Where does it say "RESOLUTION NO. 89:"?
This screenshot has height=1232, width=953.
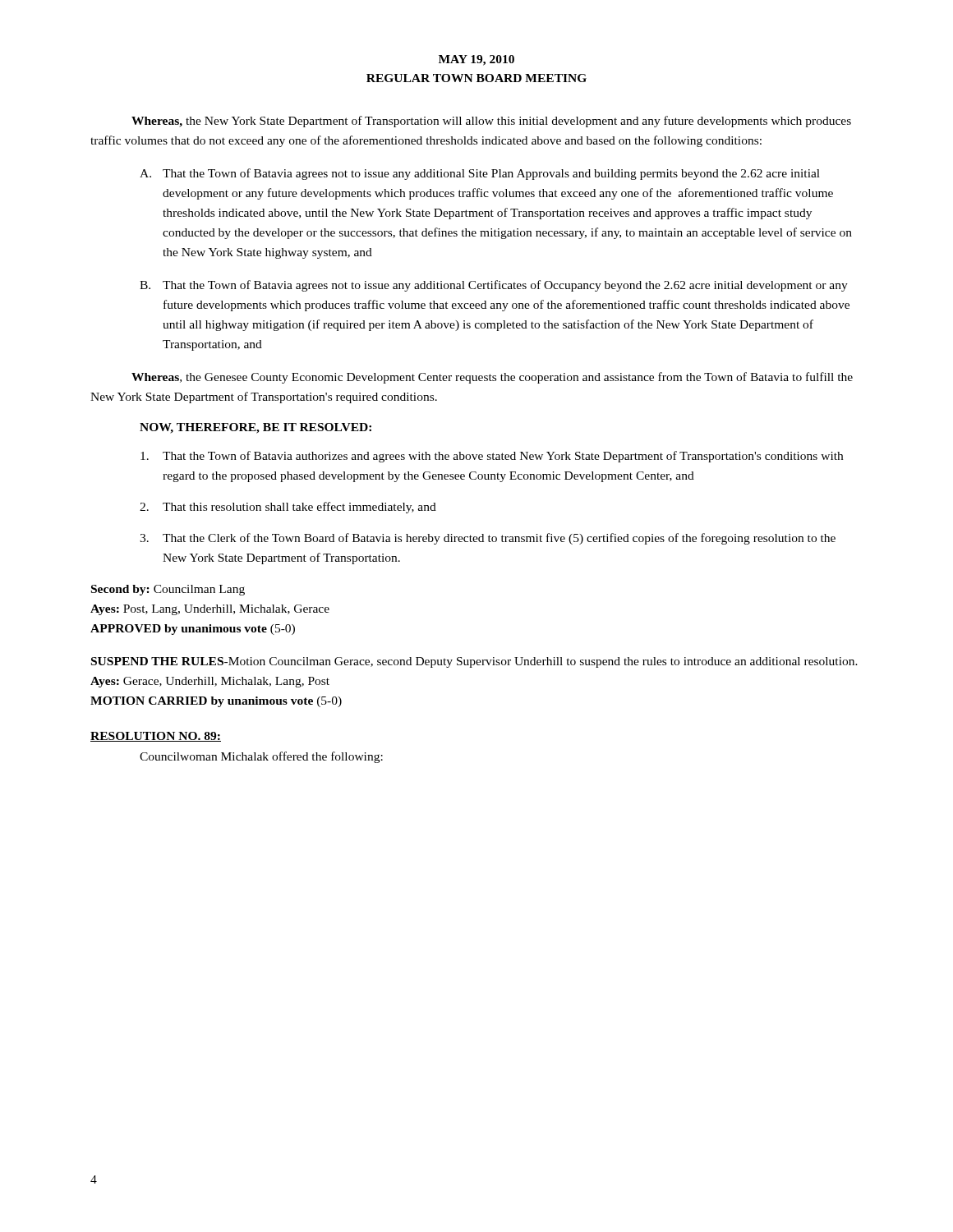click(156, 735)
